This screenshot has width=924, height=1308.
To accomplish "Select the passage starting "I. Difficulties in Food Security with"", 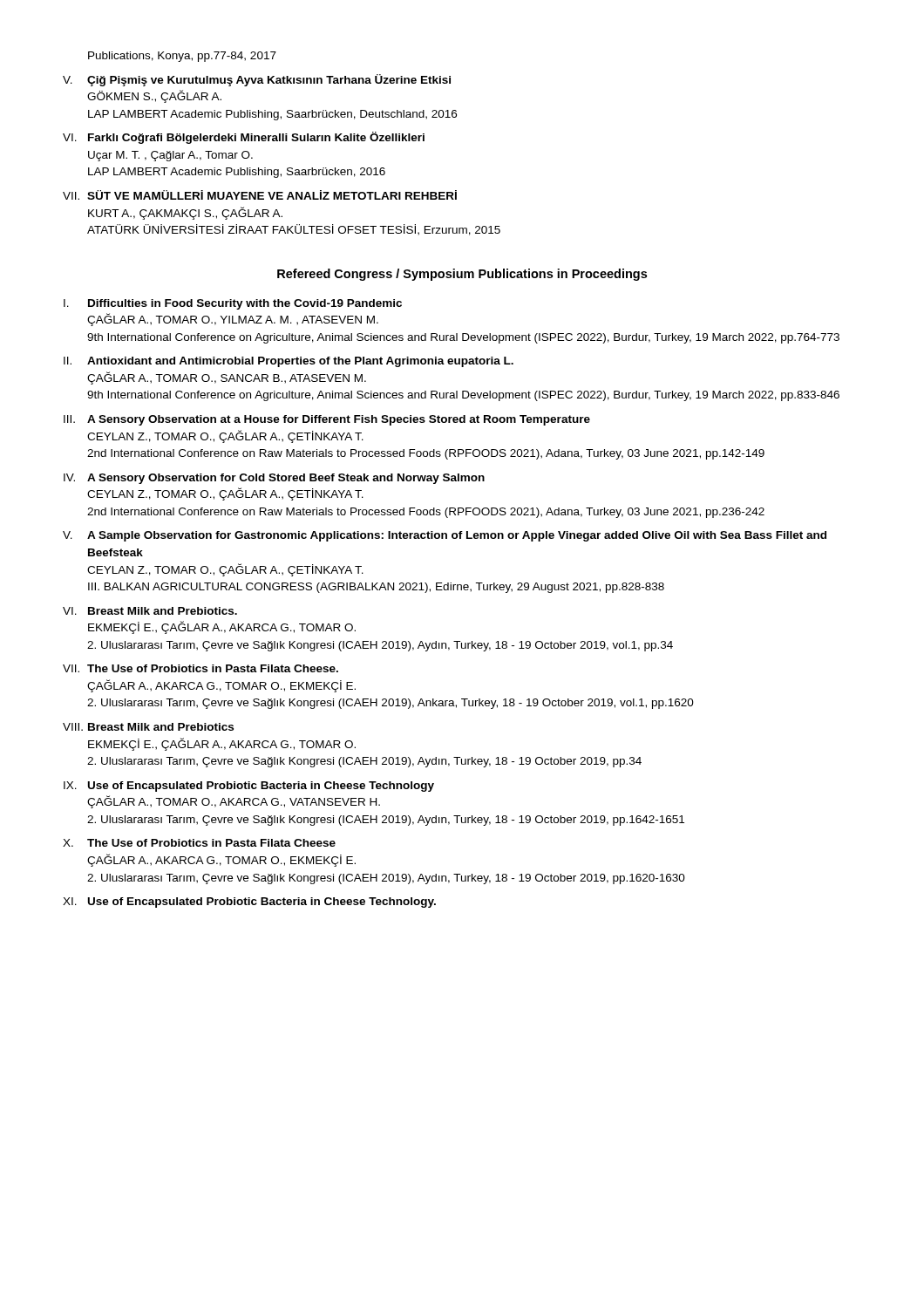I will [233, 304].
